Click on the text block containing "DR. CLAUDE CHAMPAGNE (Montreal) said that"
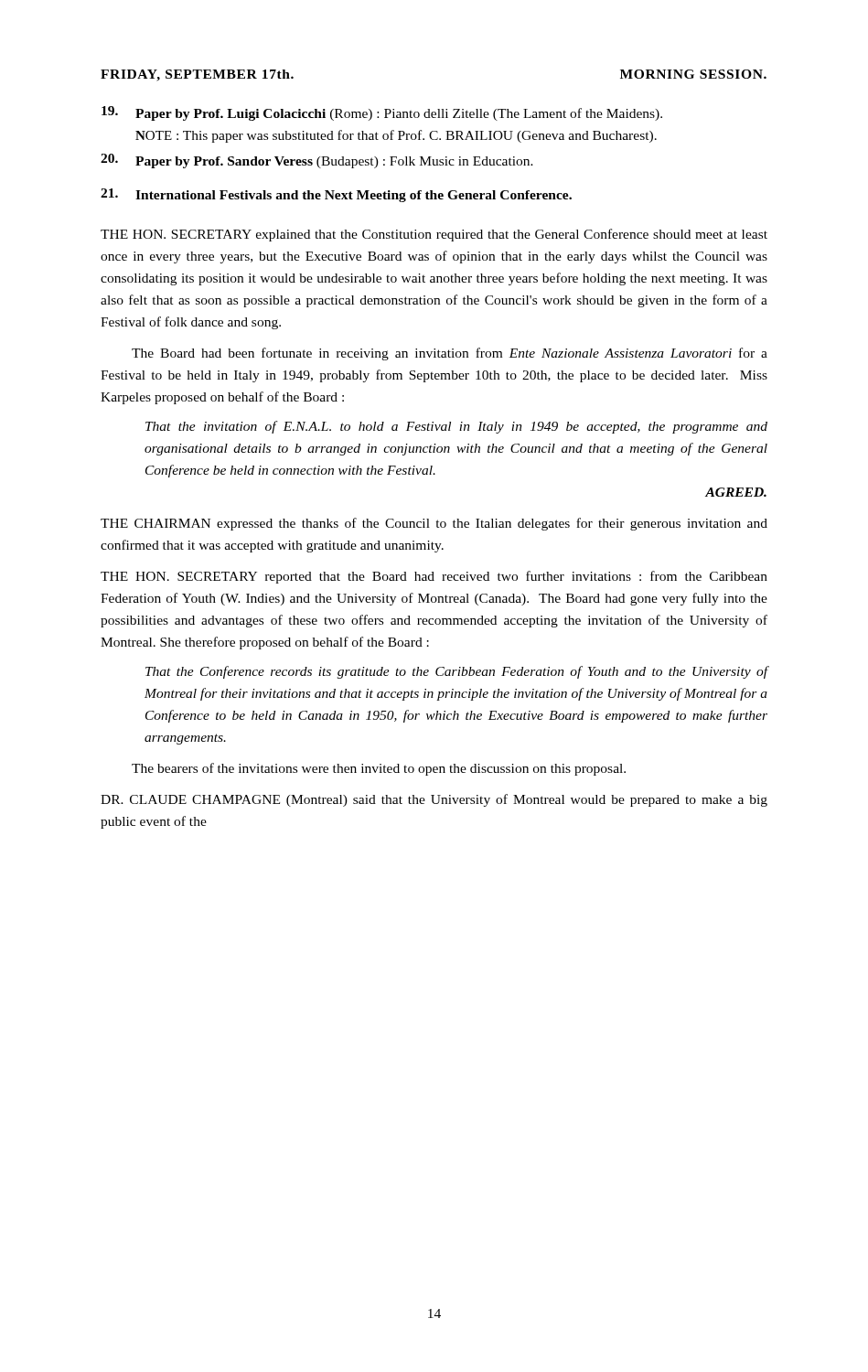This screenshot has width=868, height=1372. (x=434, y=810)
